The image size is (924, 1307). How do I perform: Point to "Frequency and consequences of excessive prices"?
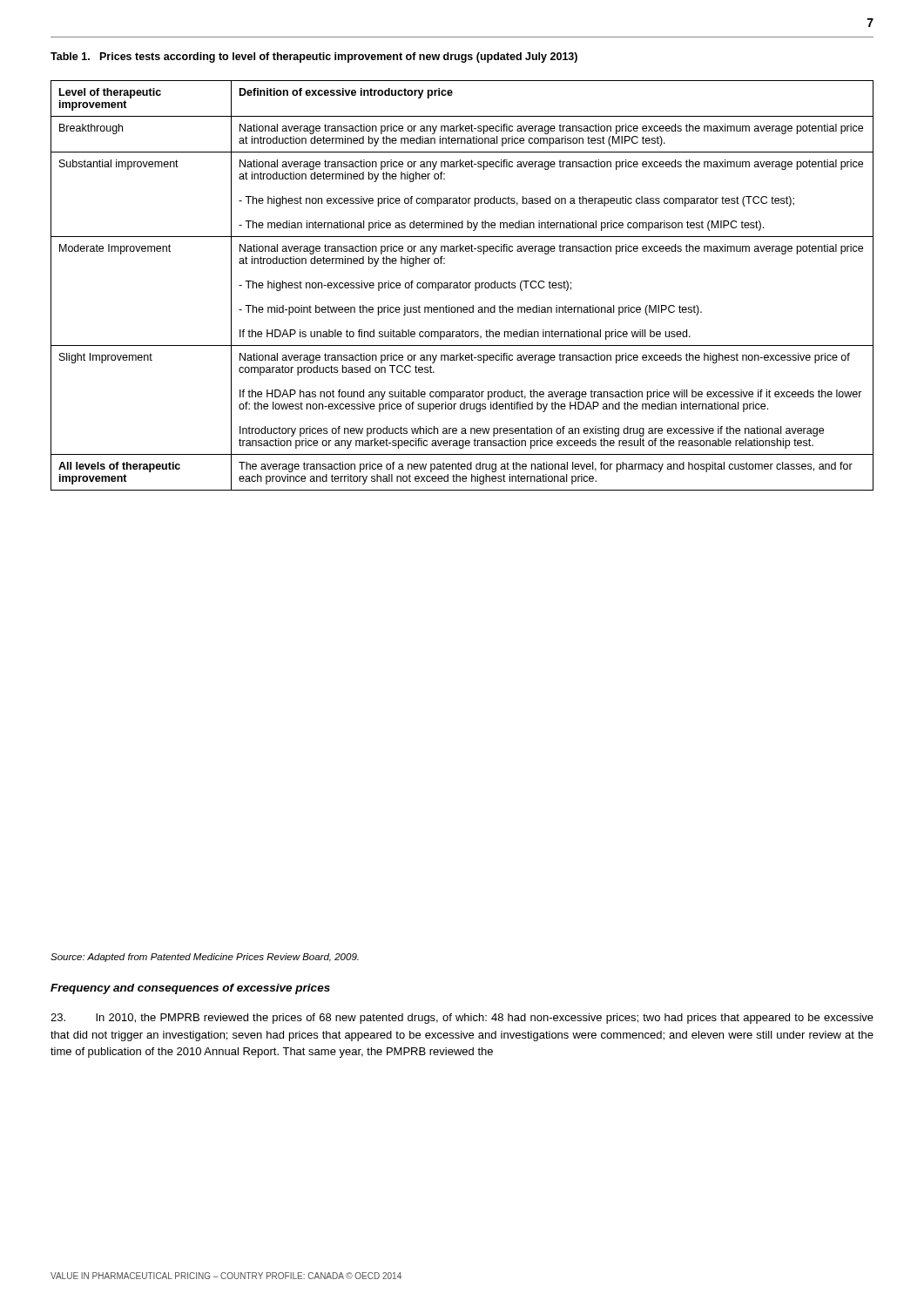pyautogui.click(x=190, y=988)
